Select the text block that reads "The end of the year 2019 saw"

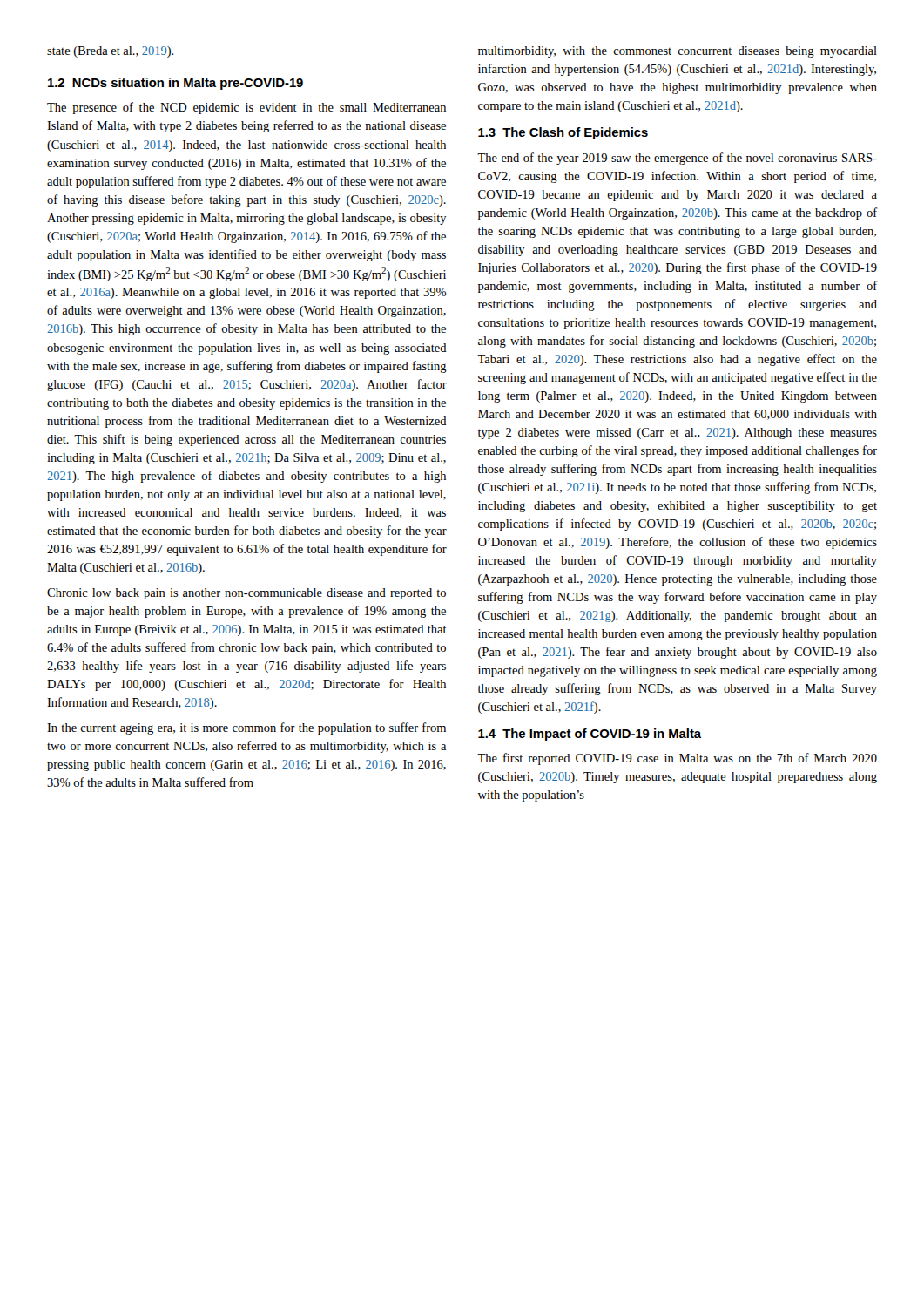[x=677, y=432]
